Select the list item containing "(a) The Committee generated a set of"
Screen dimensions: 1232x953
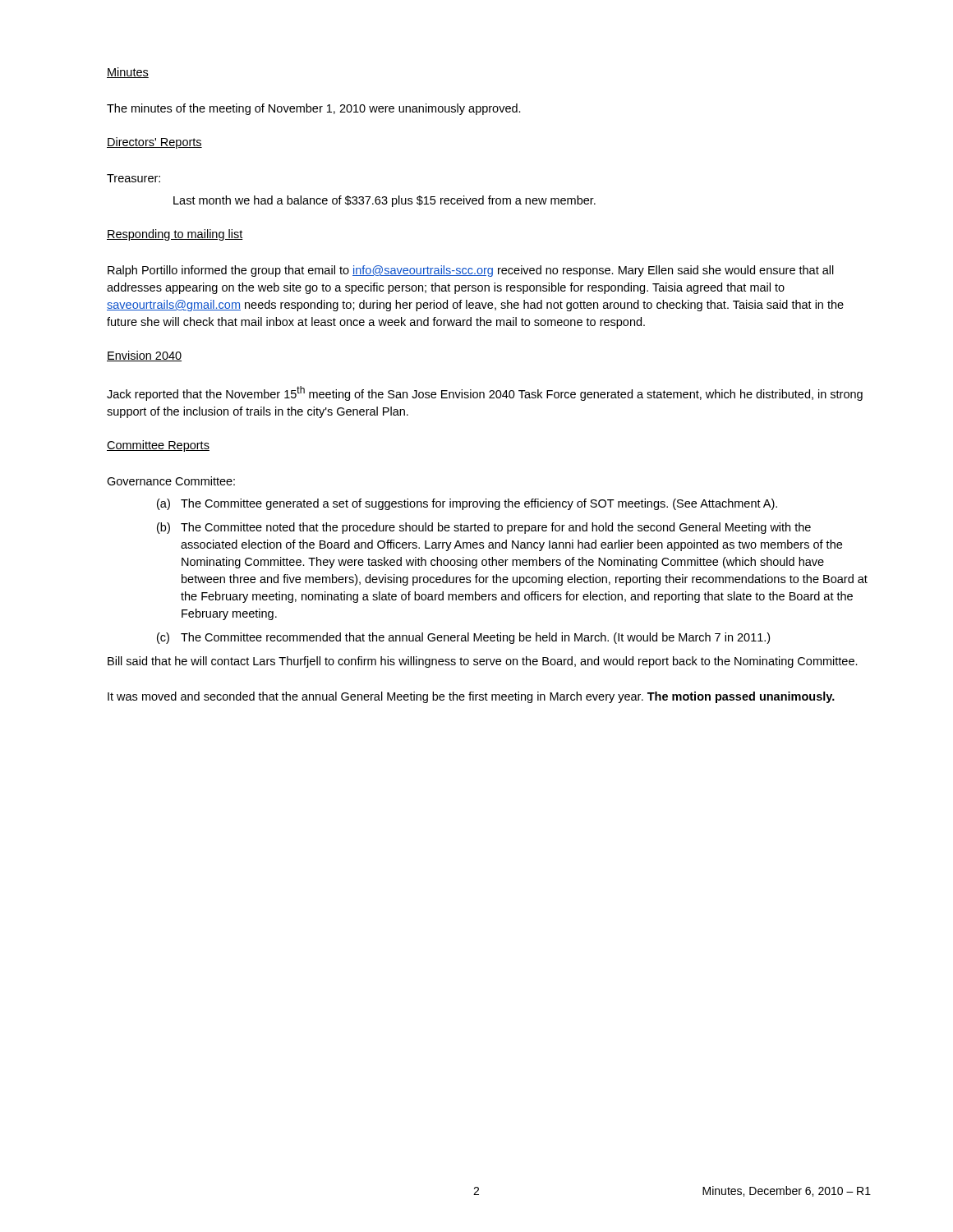coord(513,504)
